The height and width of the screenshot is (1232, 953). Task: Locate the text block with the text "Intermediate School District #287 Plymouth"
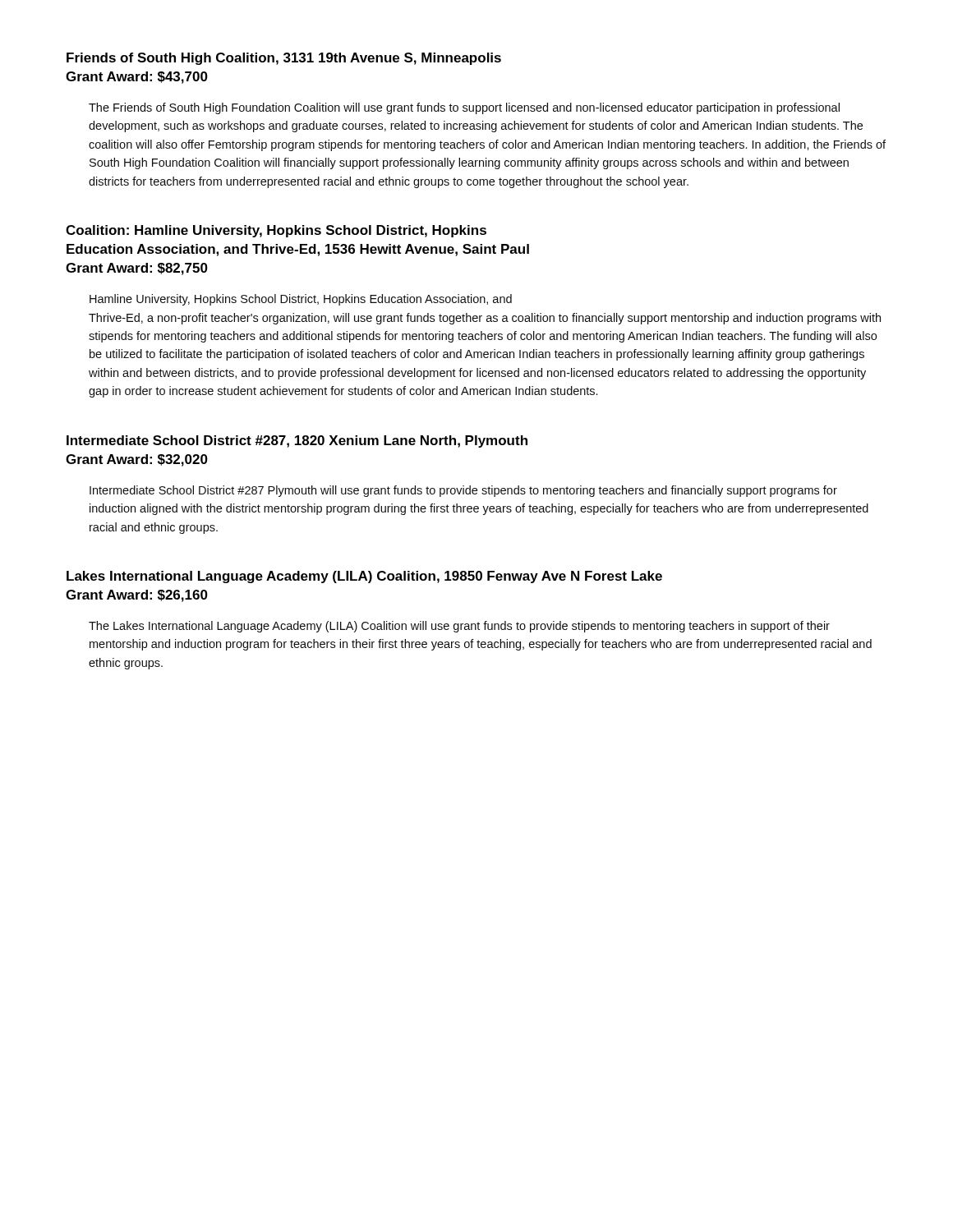point(479,509)
